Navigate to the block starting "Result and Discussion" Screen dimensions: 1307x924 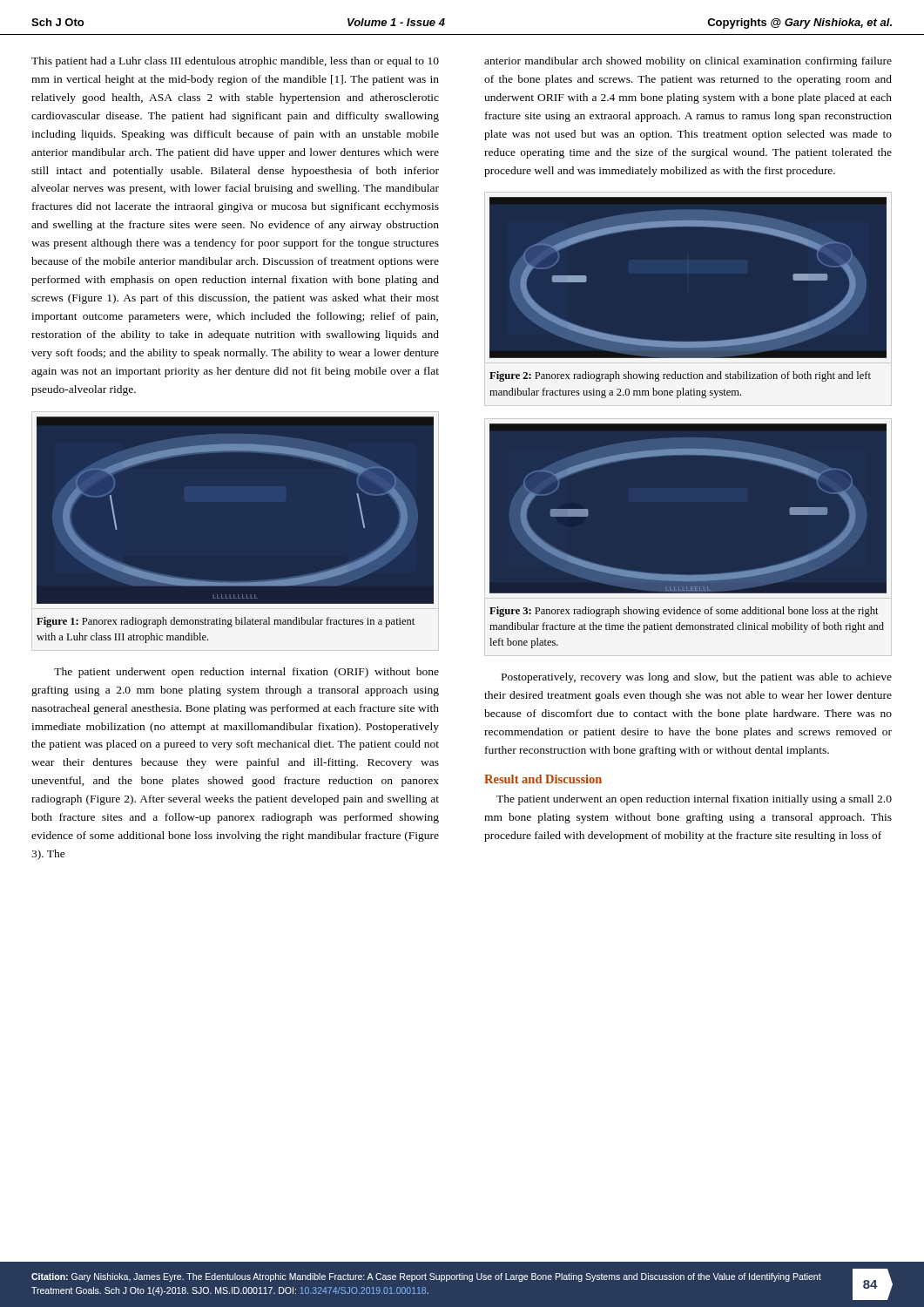click(543, 779)
